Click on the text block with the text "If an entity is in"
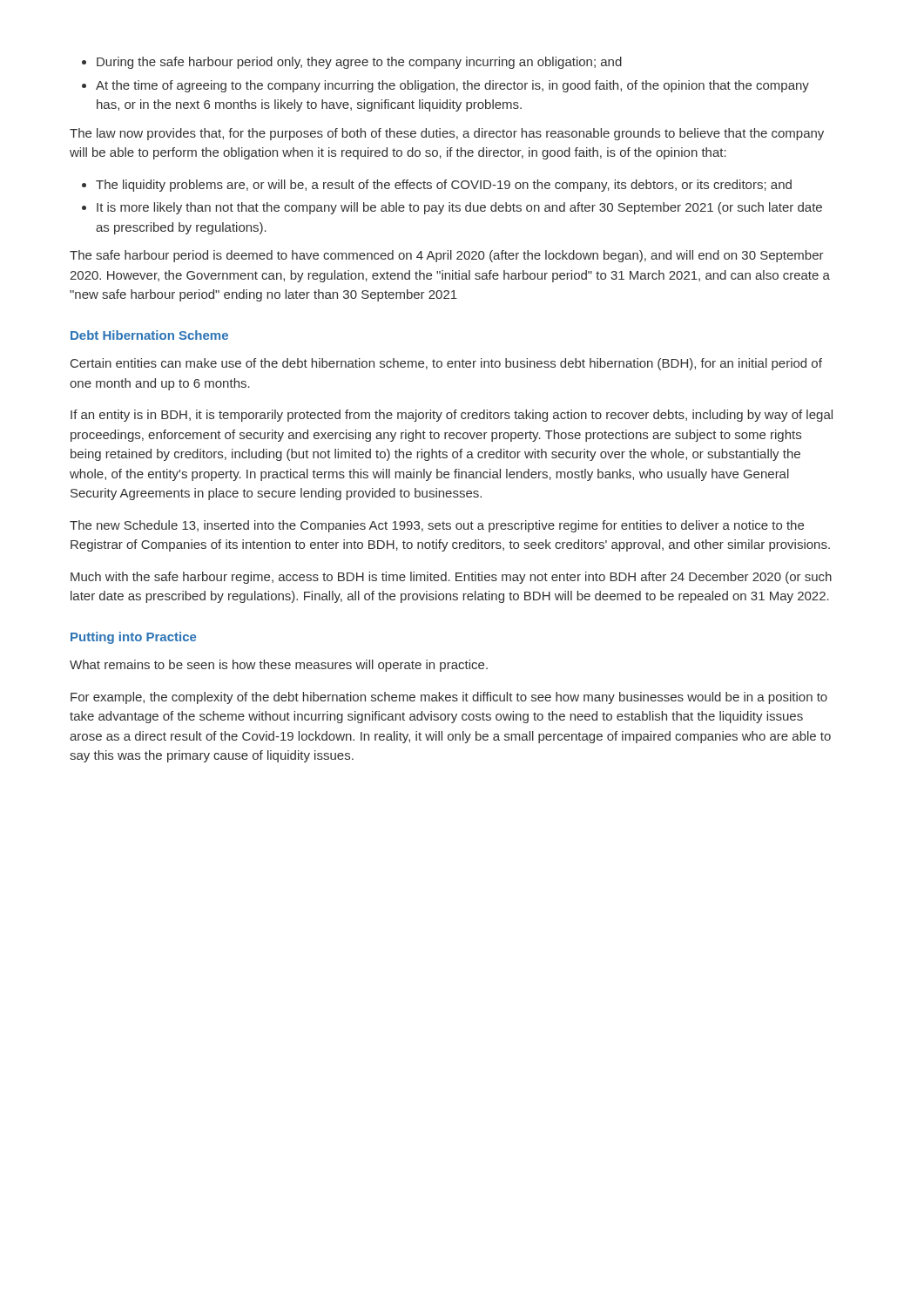This screenshot has height=1307, width=924. [x=452, y=454]
